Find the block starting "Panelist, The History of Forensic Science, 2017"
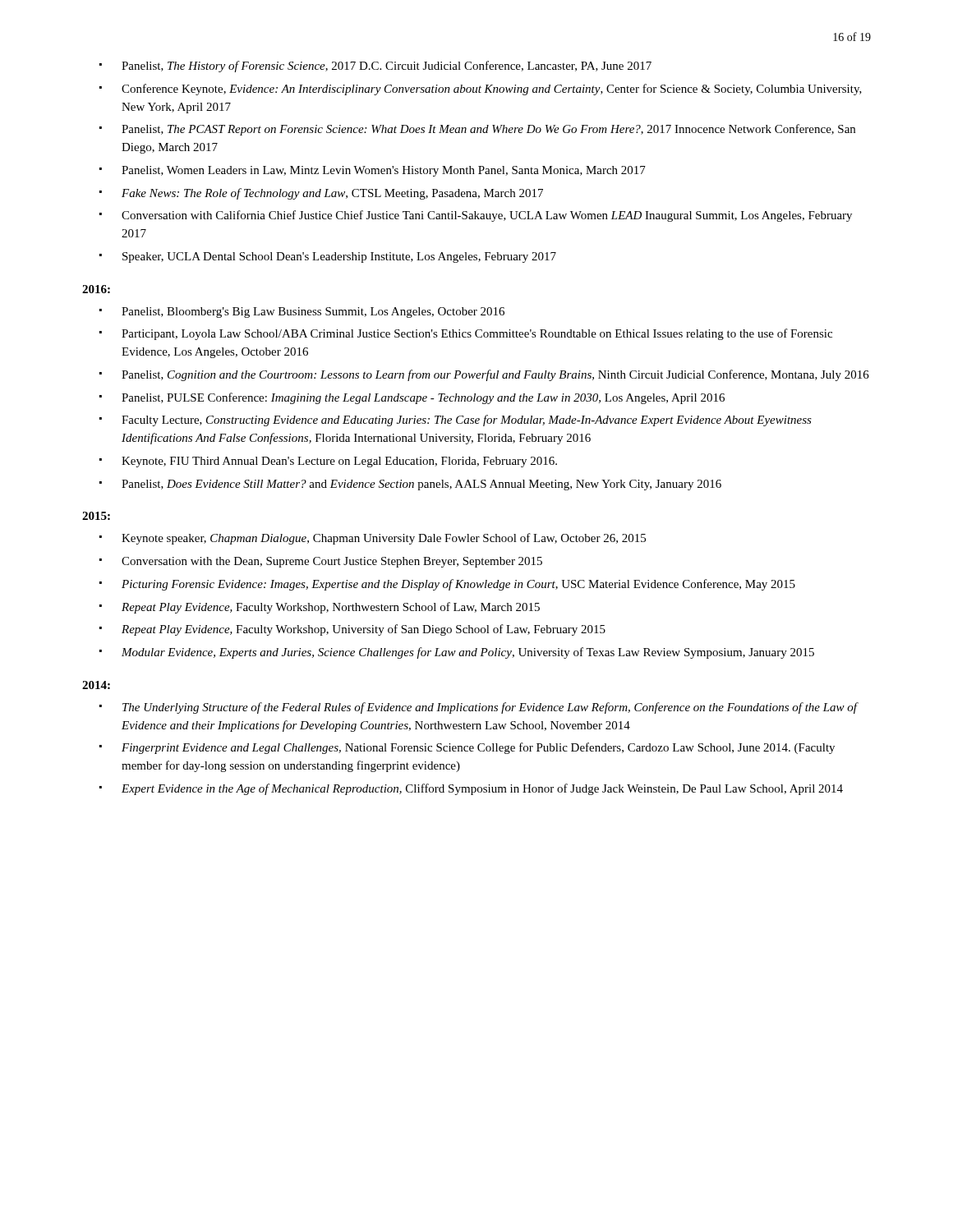The height and width of the screenshot is (1232, 953). [485, 66]
